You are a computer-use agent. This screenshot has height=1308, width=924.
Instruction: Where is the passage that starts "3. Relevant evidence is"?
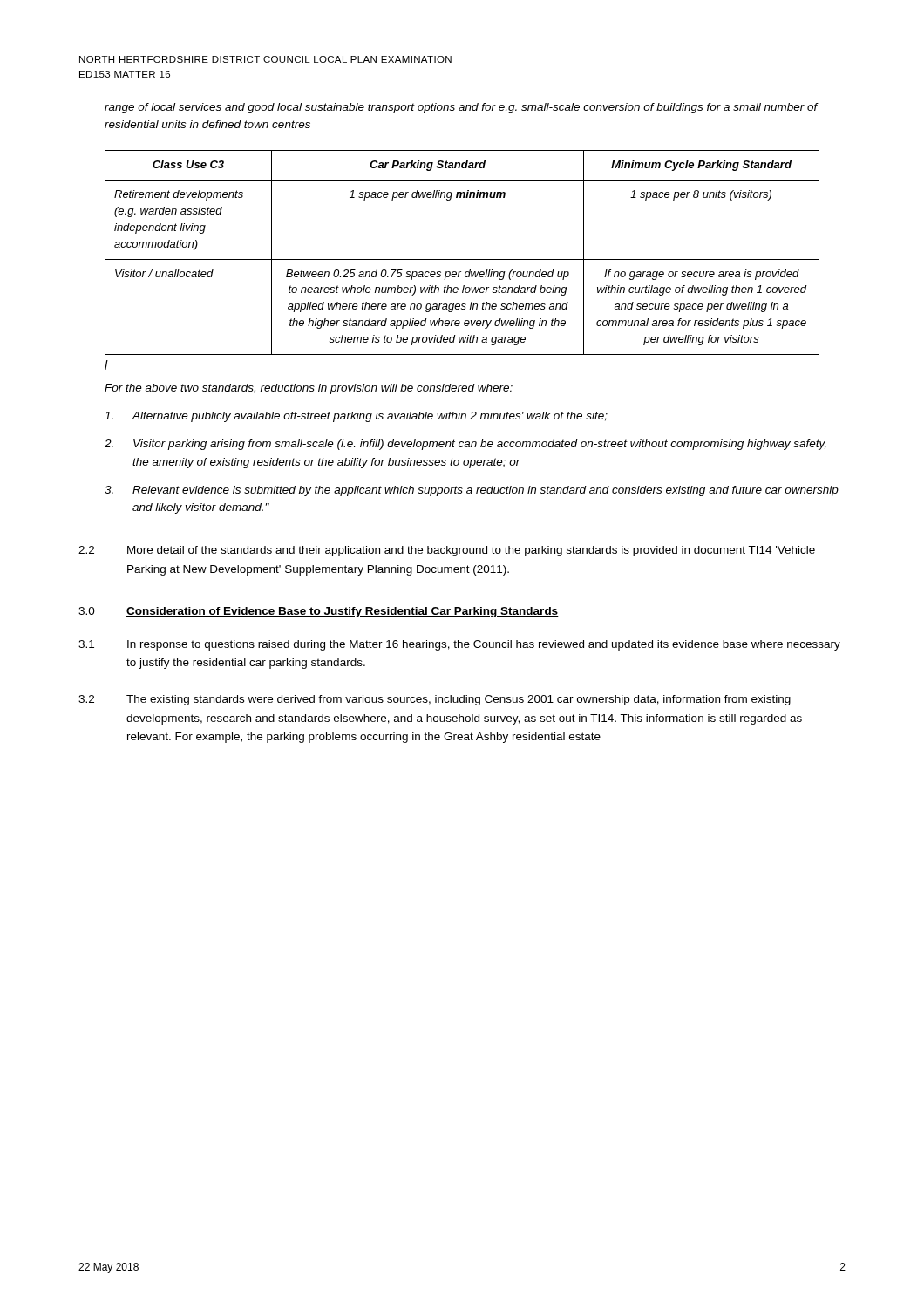click(x=475, y=499)
